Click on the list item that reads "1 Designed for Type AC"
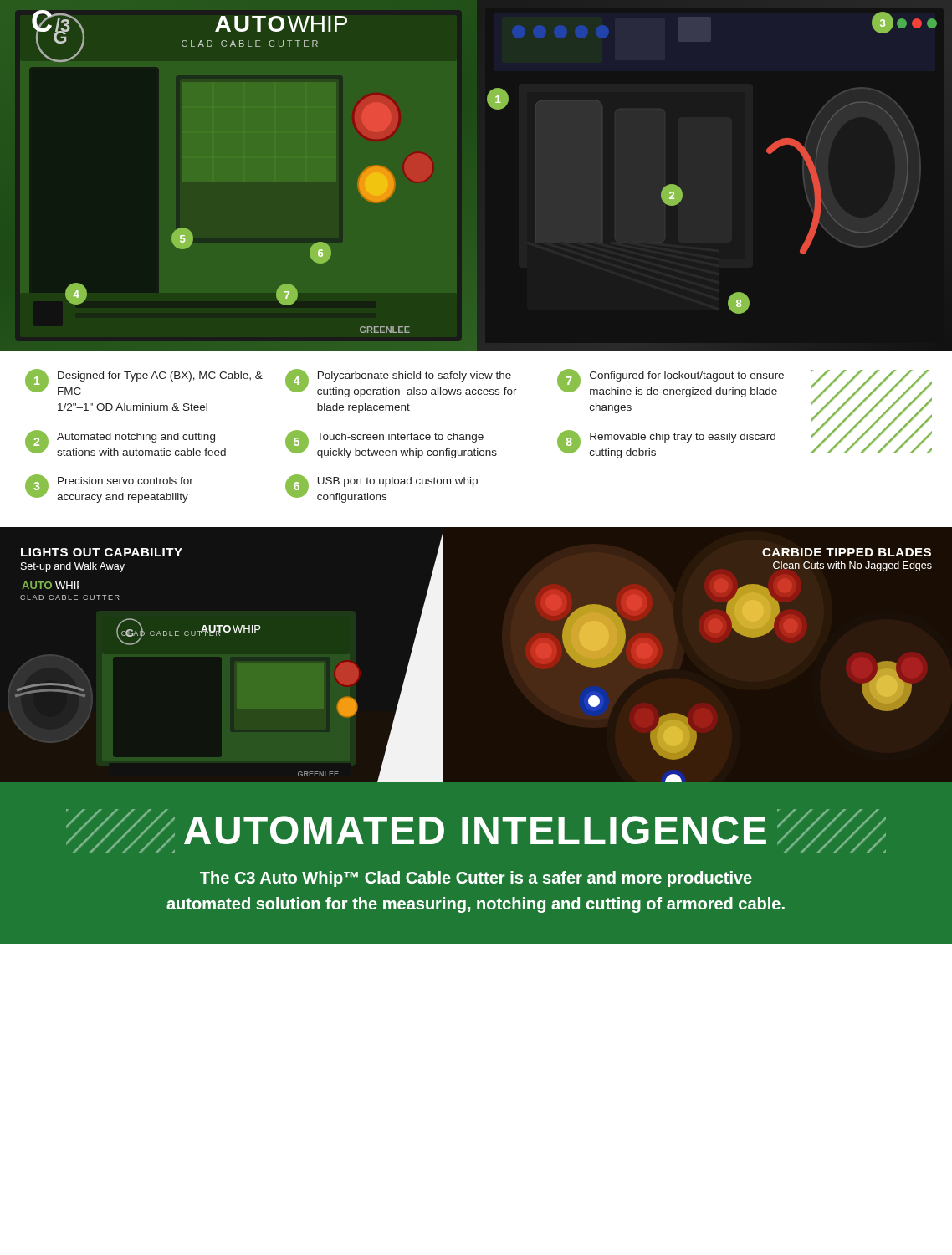Screen dimensions: 1255x952 click(x=148, y=392)
